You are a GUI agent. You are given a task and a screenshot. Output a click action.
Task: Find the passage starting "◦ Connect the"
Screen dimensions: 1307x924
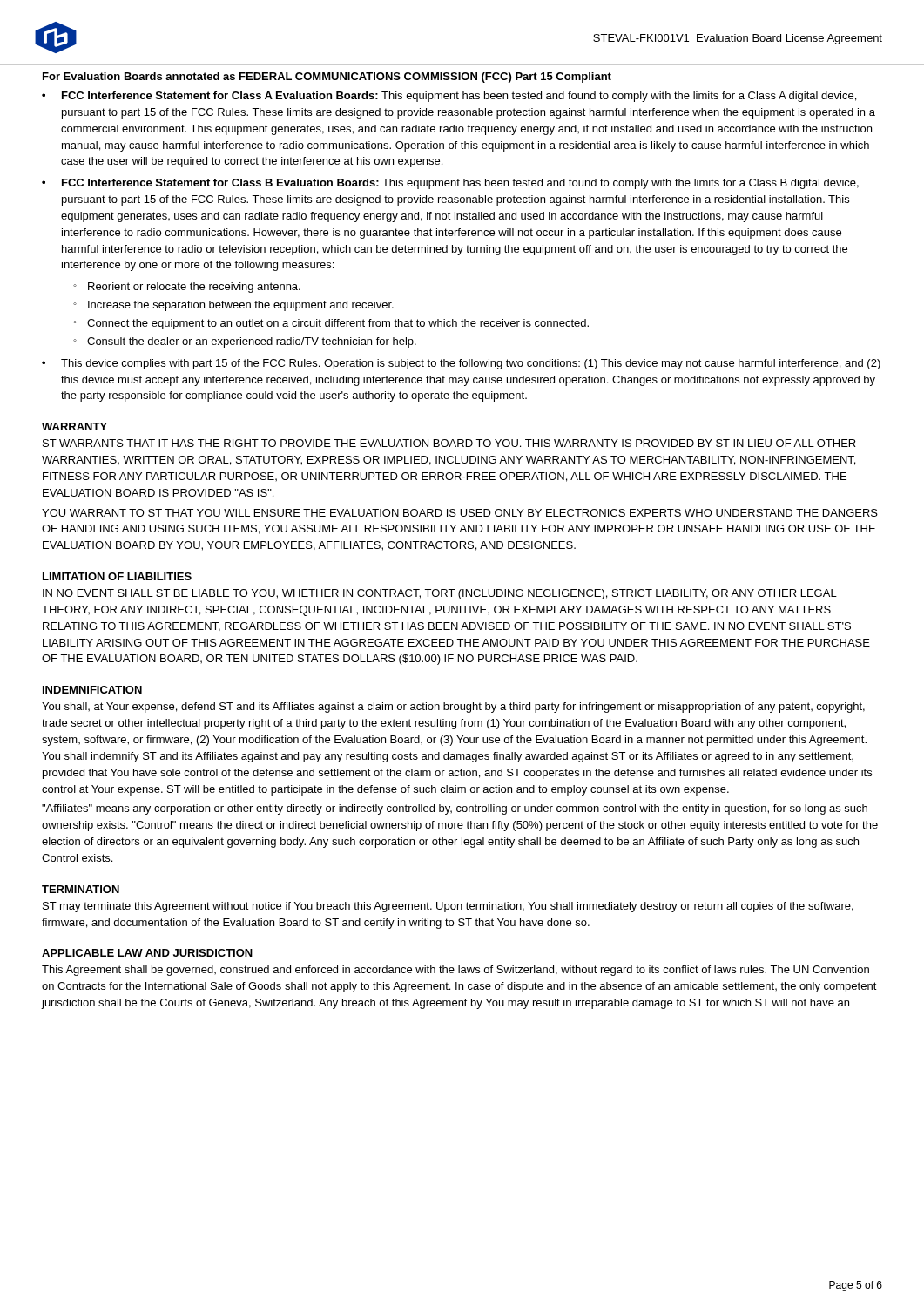click(x=331, y=322)
